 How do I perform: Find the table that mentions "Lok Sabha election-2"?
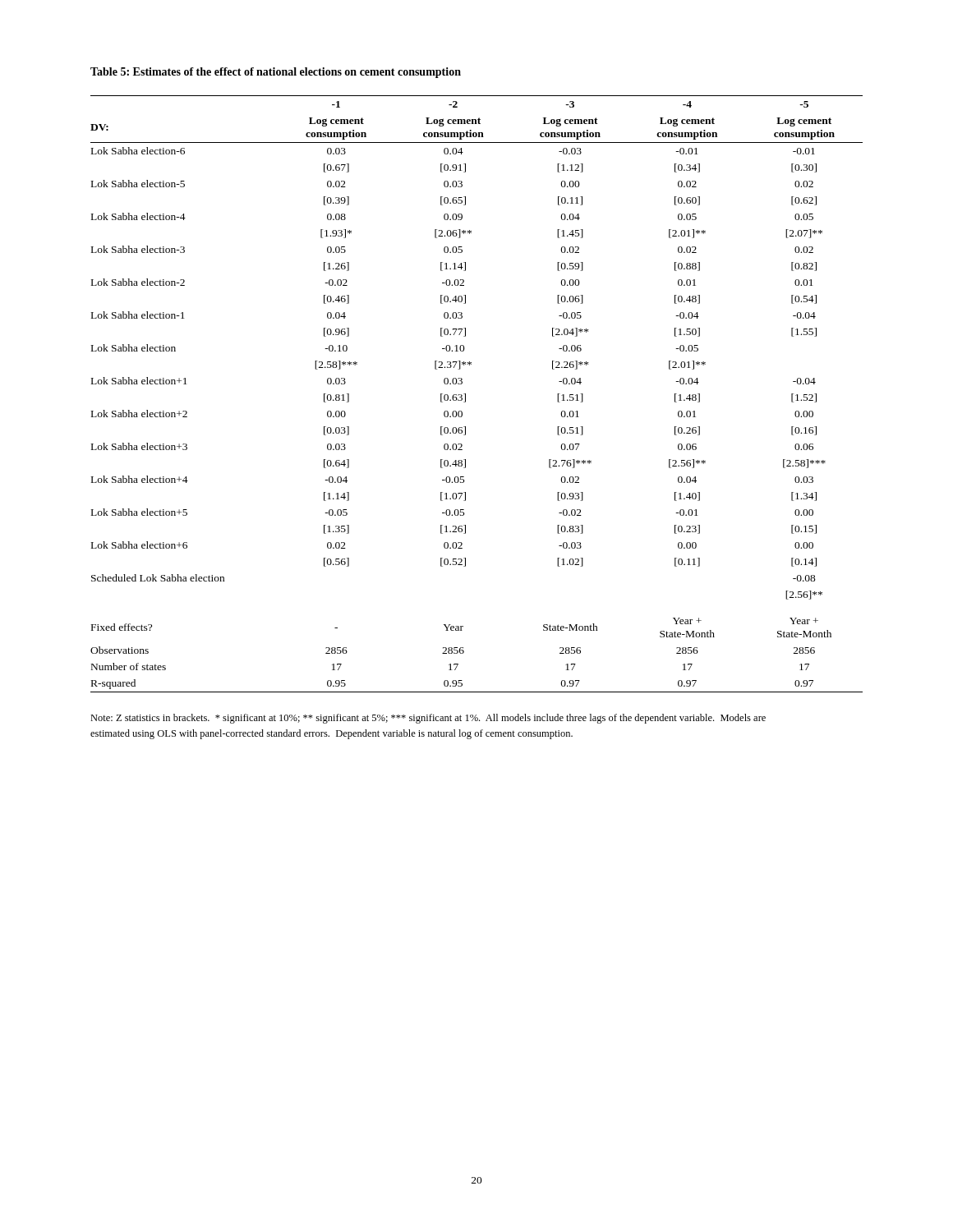click(x=476, y=394)
